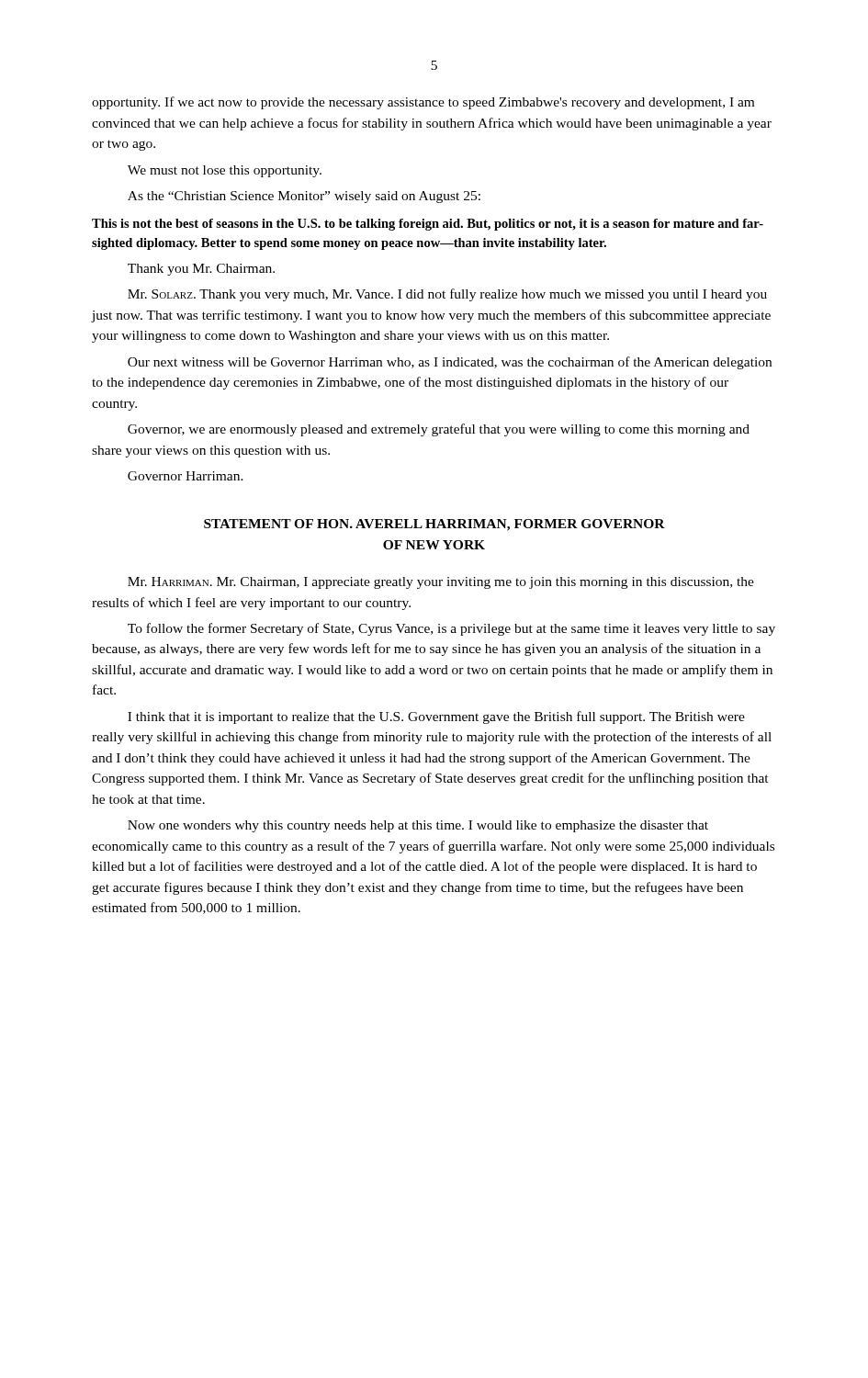
Task: Click on the text block with the text "Mr. Harriman. Mr. Chairman, I"
Action: (423, 591)
